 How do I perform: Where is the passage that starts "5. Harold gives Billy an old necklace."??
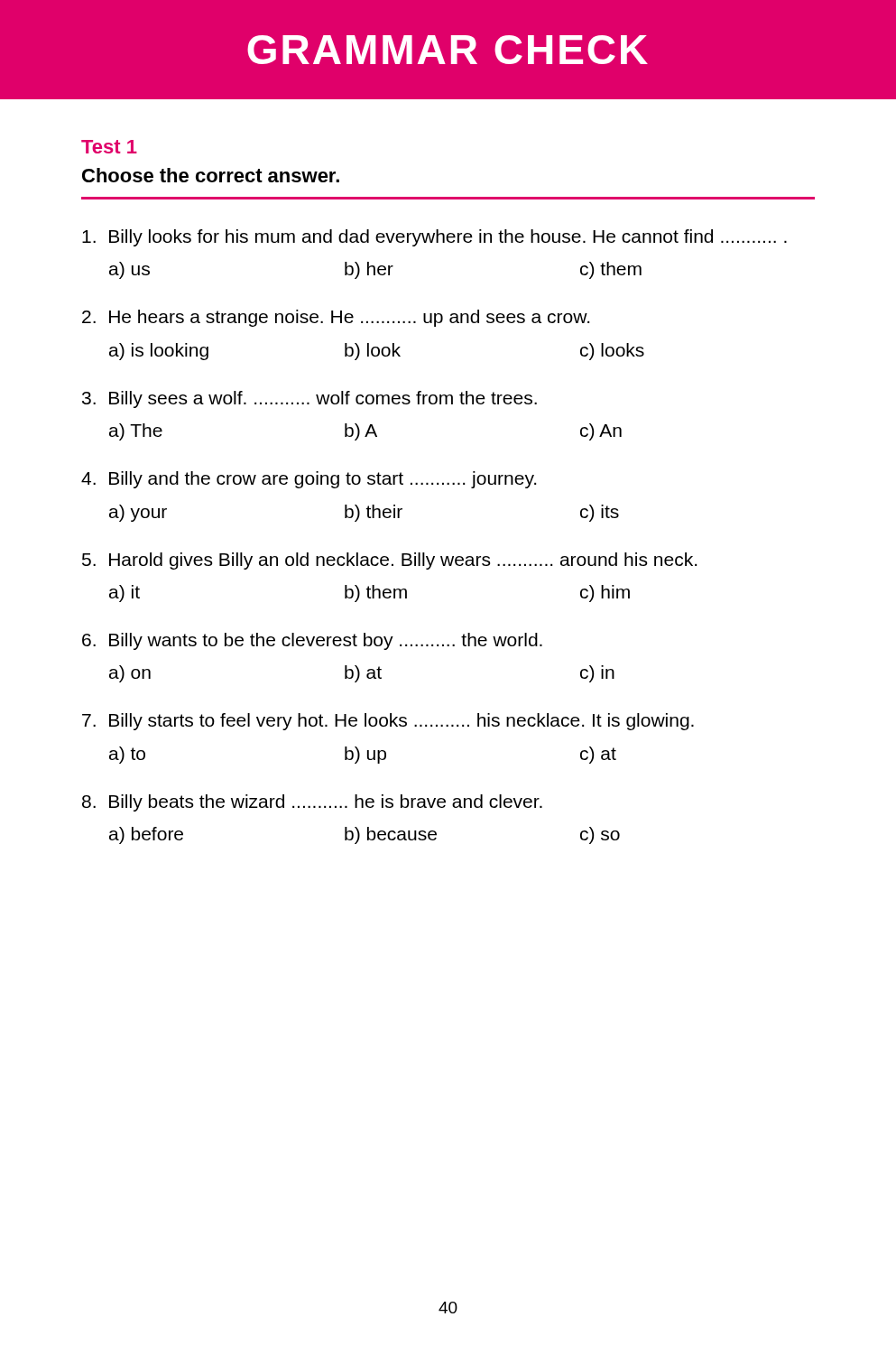pos(448,574)
